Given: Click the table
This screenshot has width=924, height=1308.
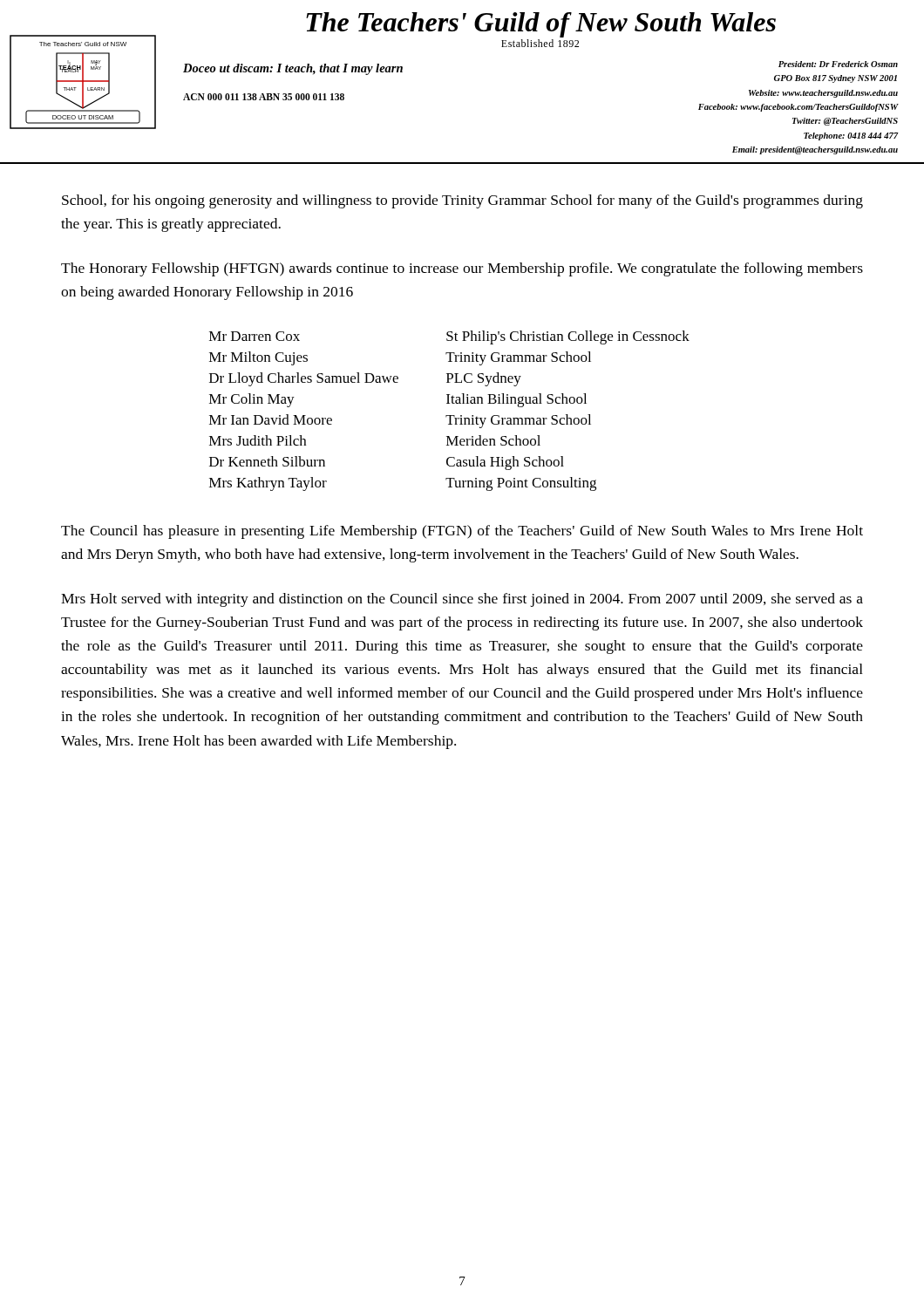Looking at the screenshot, I should click(462, 409).
